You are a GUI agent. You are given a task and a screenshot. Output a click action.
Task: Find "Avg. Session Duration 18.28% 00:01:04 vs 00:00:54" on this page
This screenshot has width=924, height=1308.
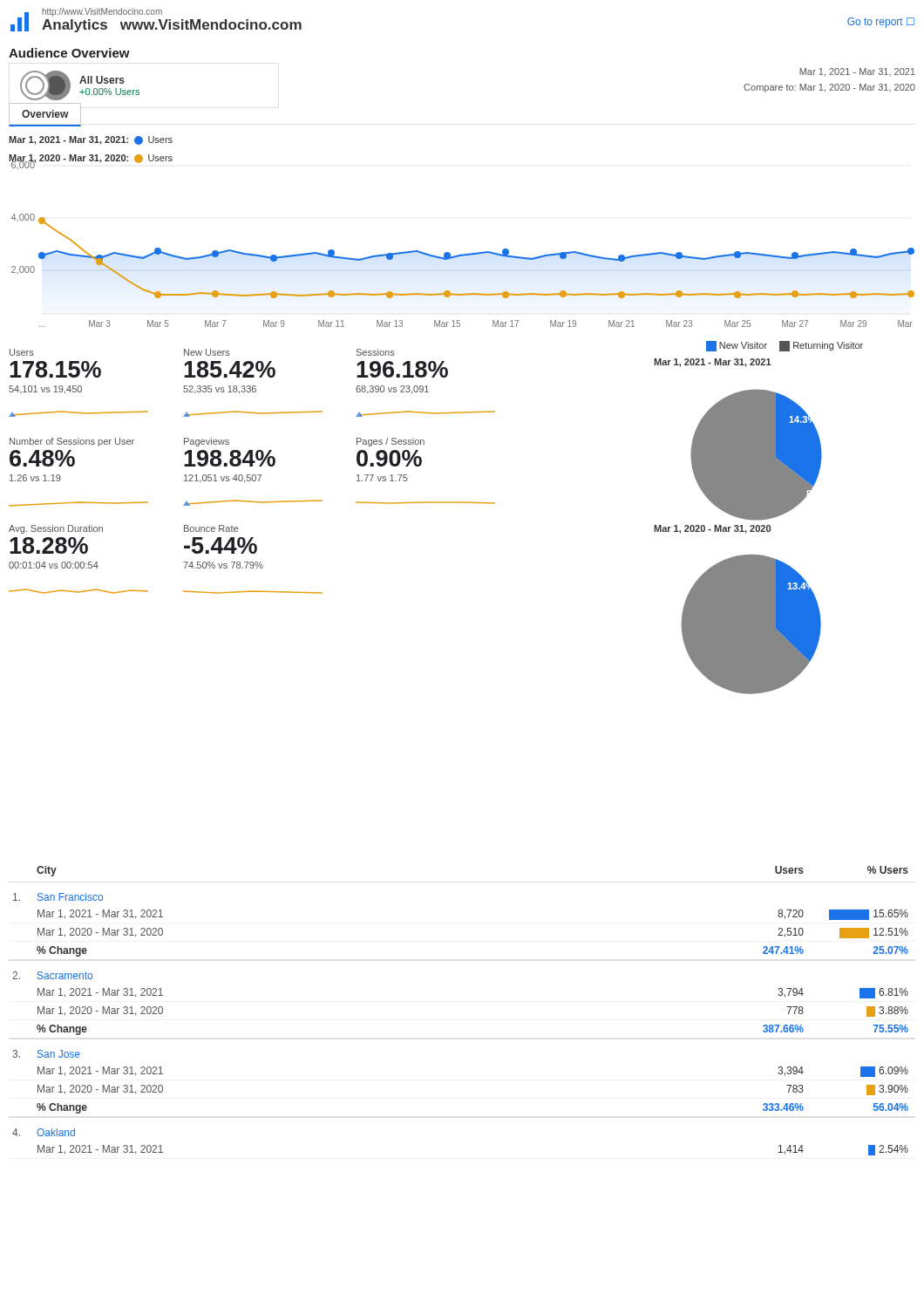[x=89, y=562]
